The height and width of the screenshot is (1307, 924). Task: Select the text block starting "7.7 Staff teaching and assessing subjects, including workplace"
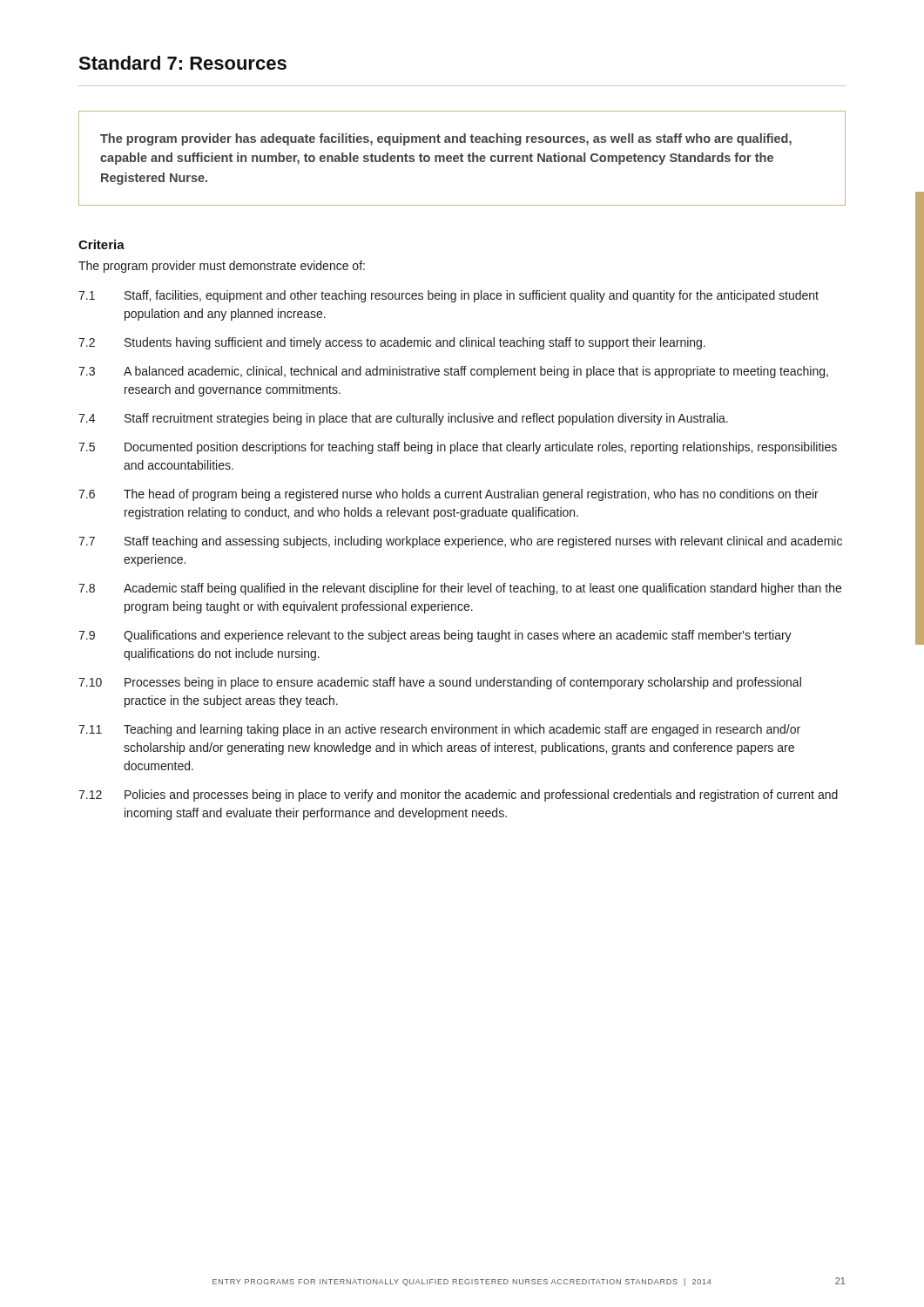click(462, 551)
